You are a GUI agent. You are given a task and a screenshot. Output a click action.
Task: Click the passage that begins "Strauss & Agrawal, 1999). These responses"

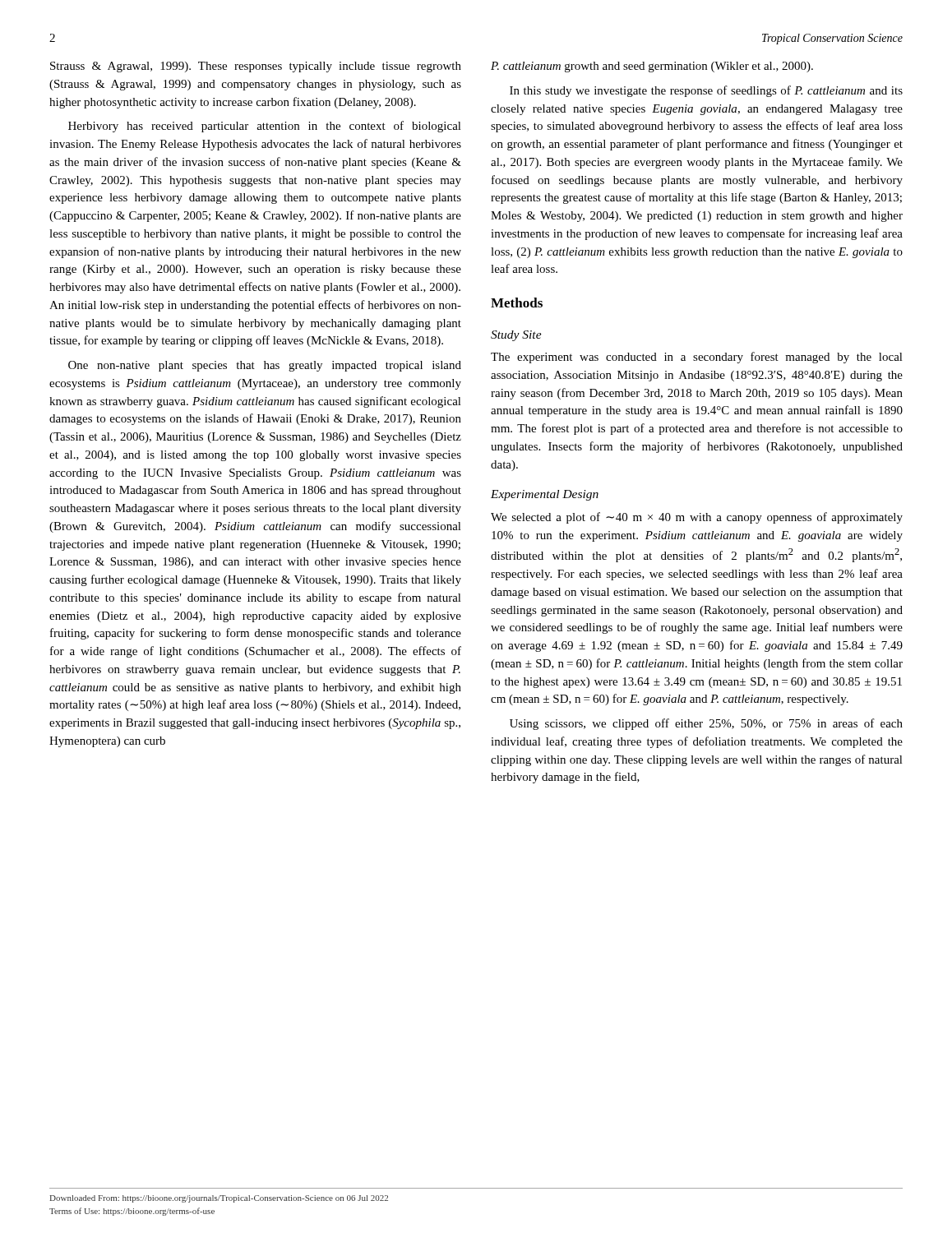(255, 84)
